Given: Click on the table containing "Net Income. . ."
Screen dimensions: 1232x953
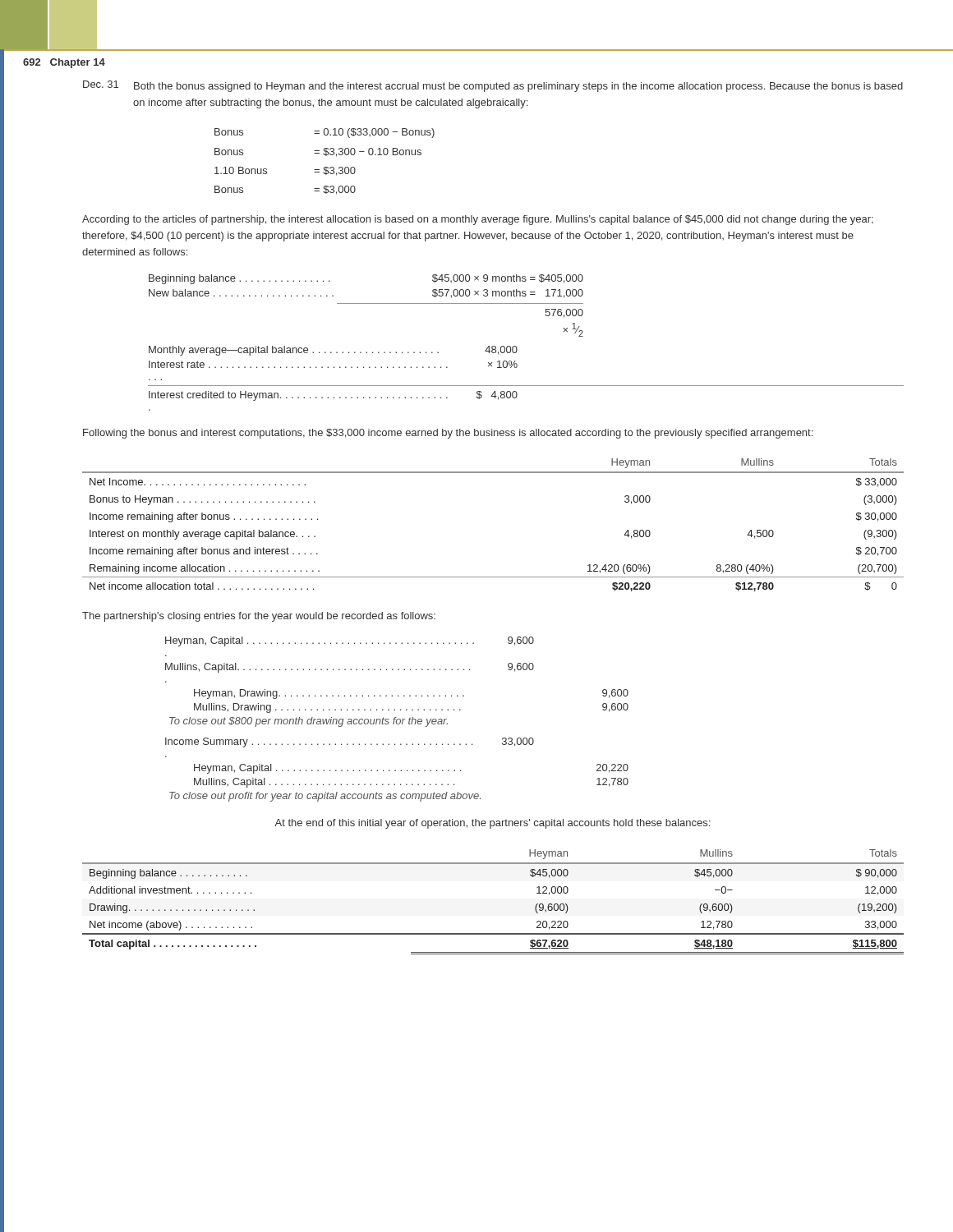Looking at the screenshot, I should (493, 524).
